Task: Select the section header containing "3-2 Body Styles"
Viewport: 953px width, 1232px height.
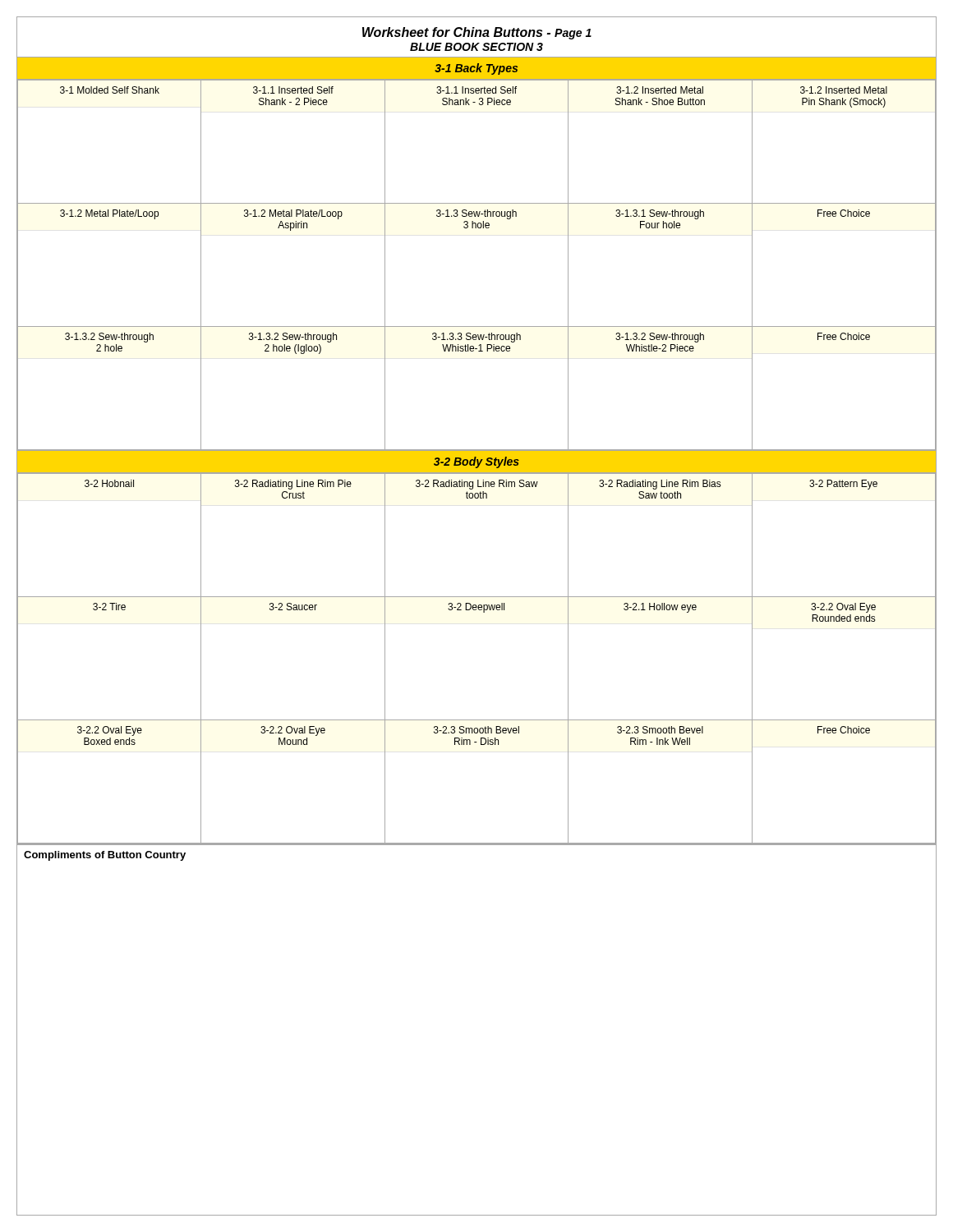Action: pyautogui.click(x=476, y=462)
